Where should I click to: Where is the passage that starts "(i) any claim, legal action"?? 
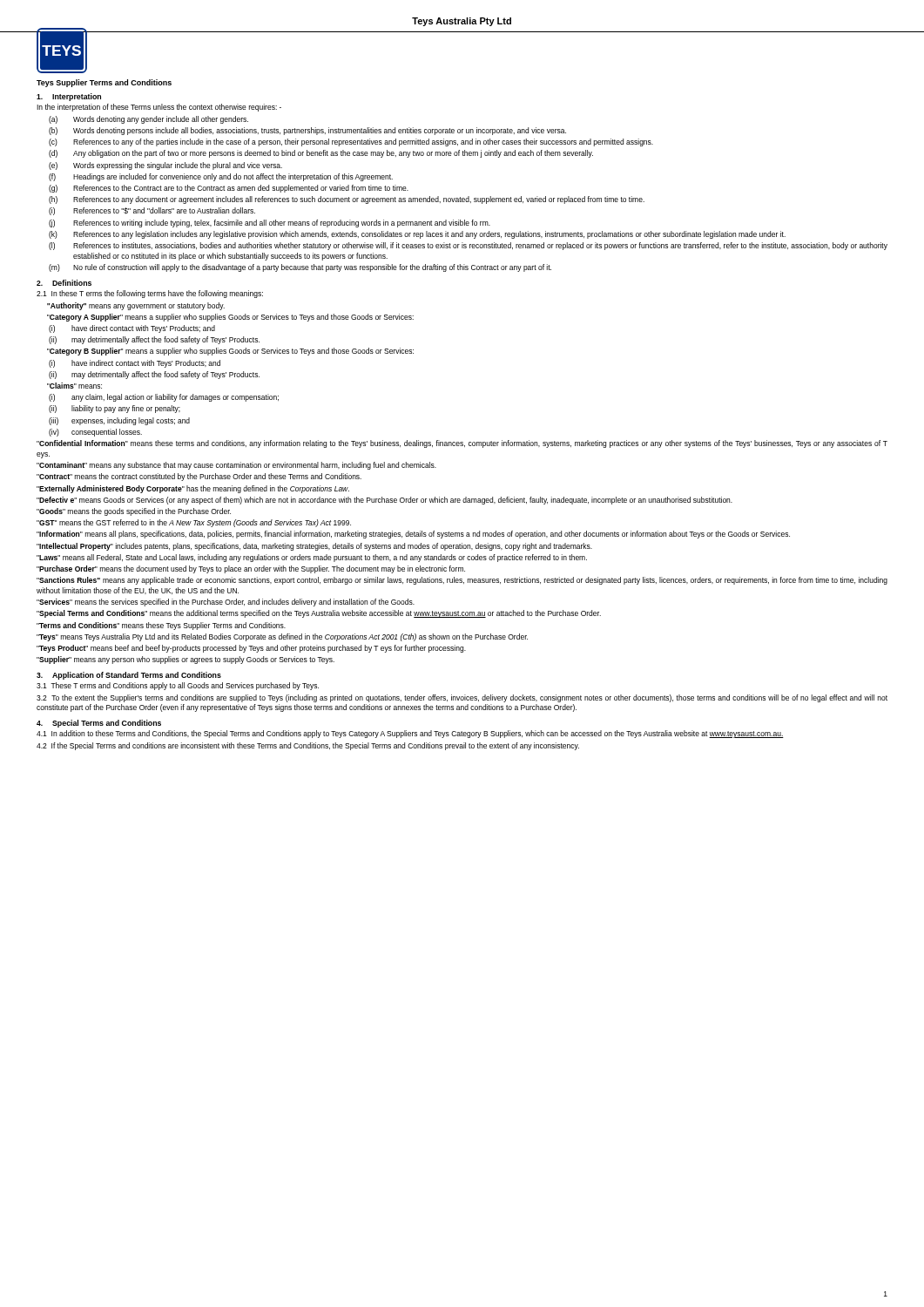tap(164, 398)
